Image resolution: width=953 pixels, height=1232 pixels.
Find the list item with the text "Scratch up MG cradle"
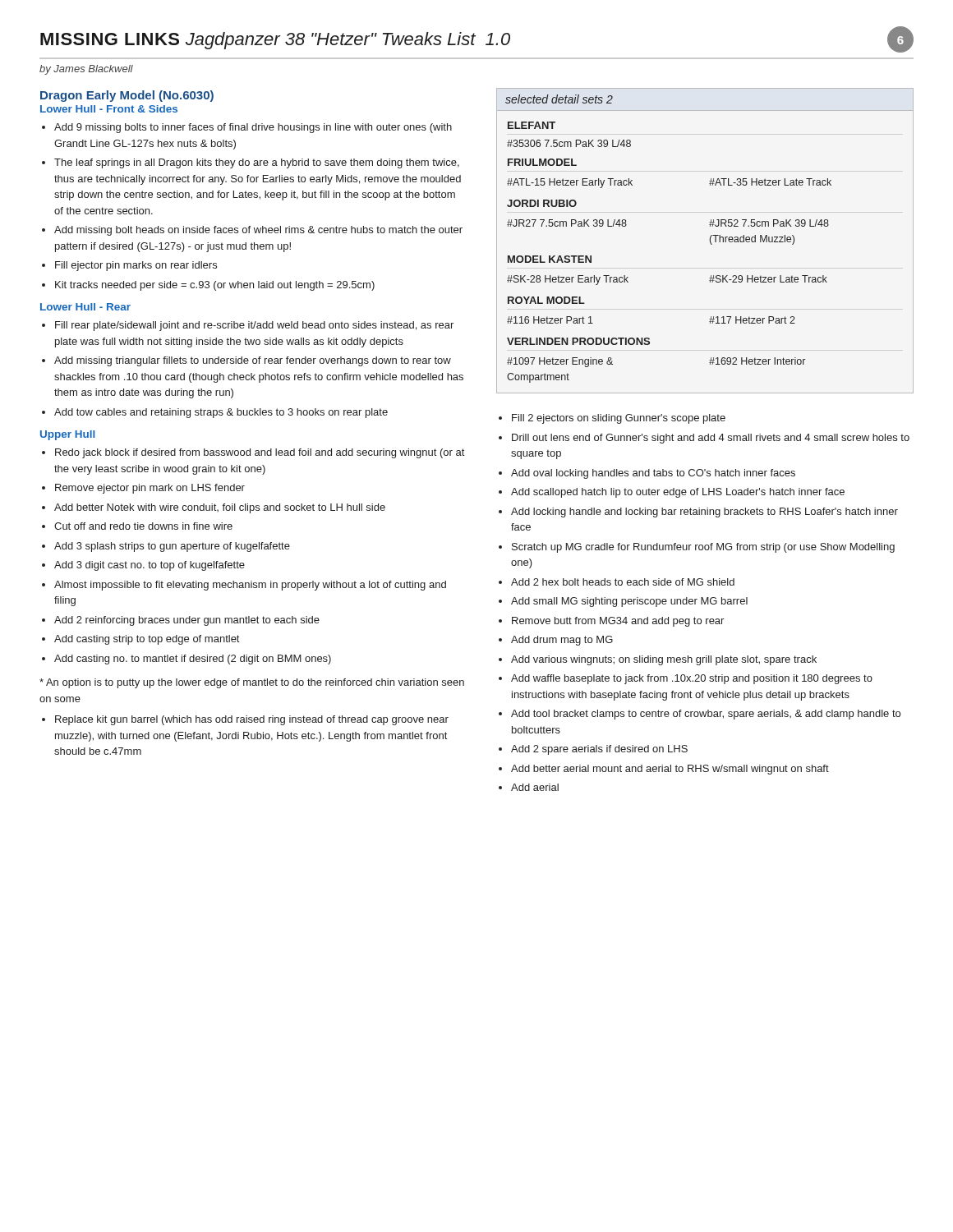(703, 554)
